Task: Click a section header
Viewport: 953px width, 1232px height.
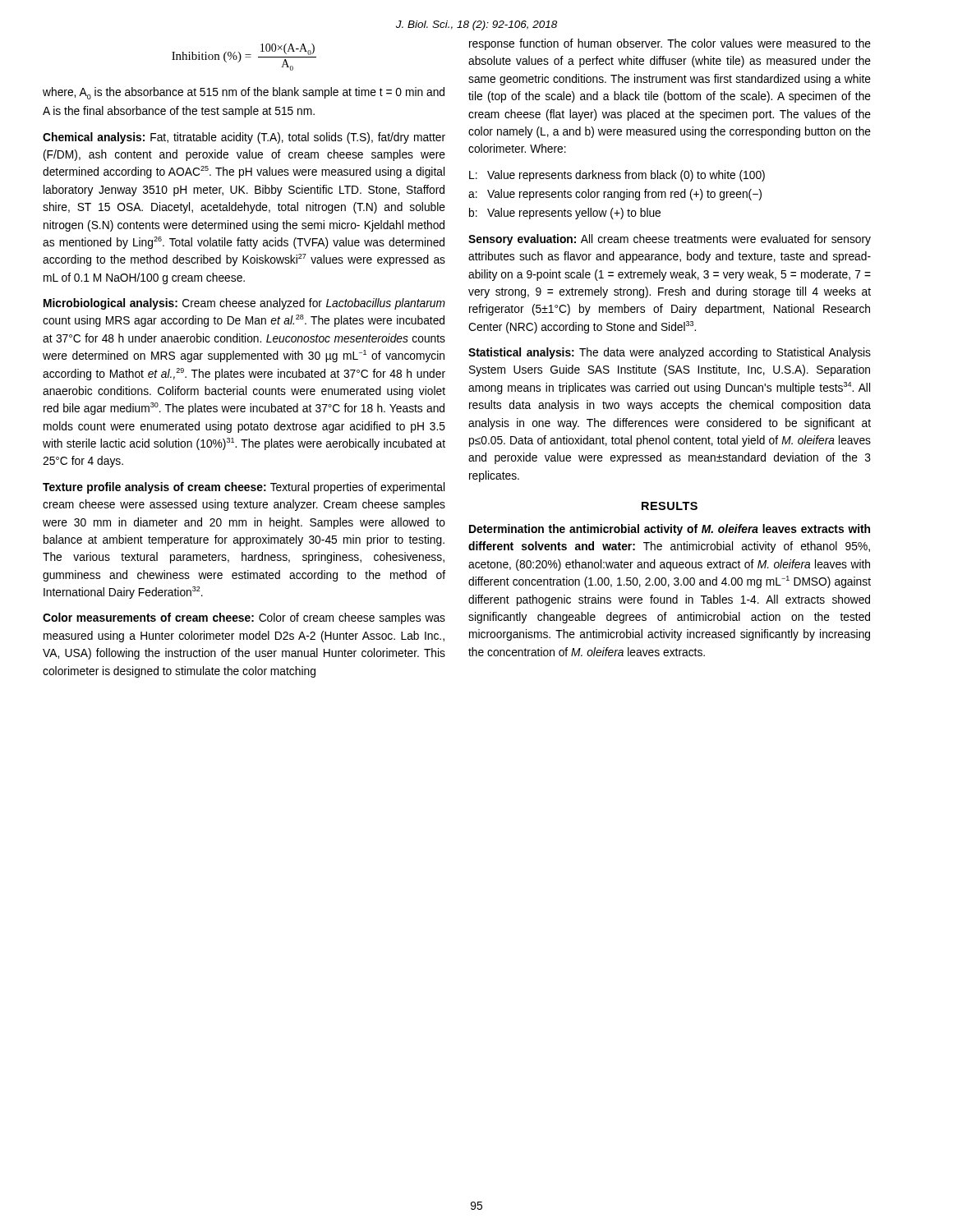Action: click(670, 506)
